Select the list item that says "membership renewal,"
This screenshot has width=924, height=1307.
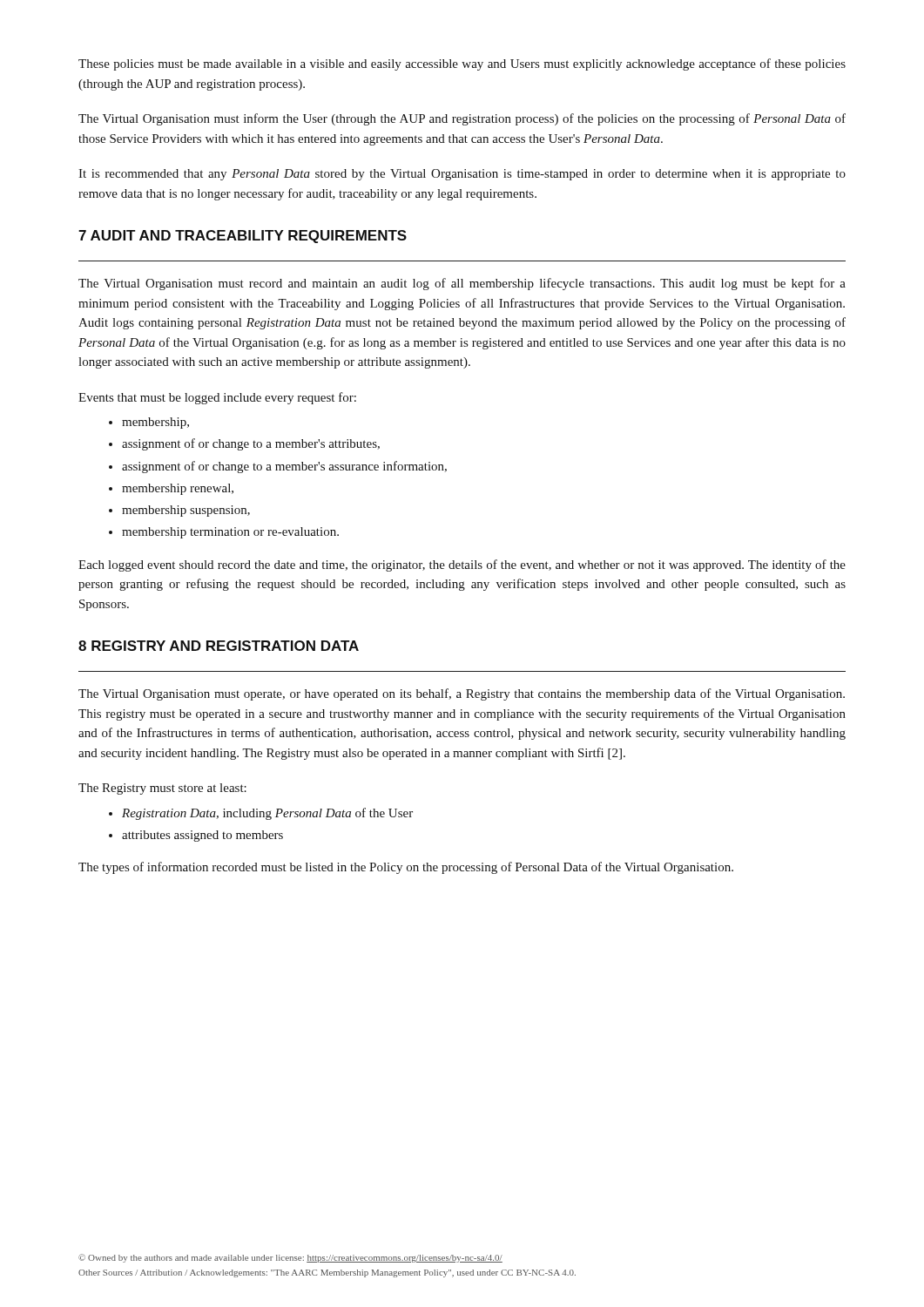click(x=178, y=488)
